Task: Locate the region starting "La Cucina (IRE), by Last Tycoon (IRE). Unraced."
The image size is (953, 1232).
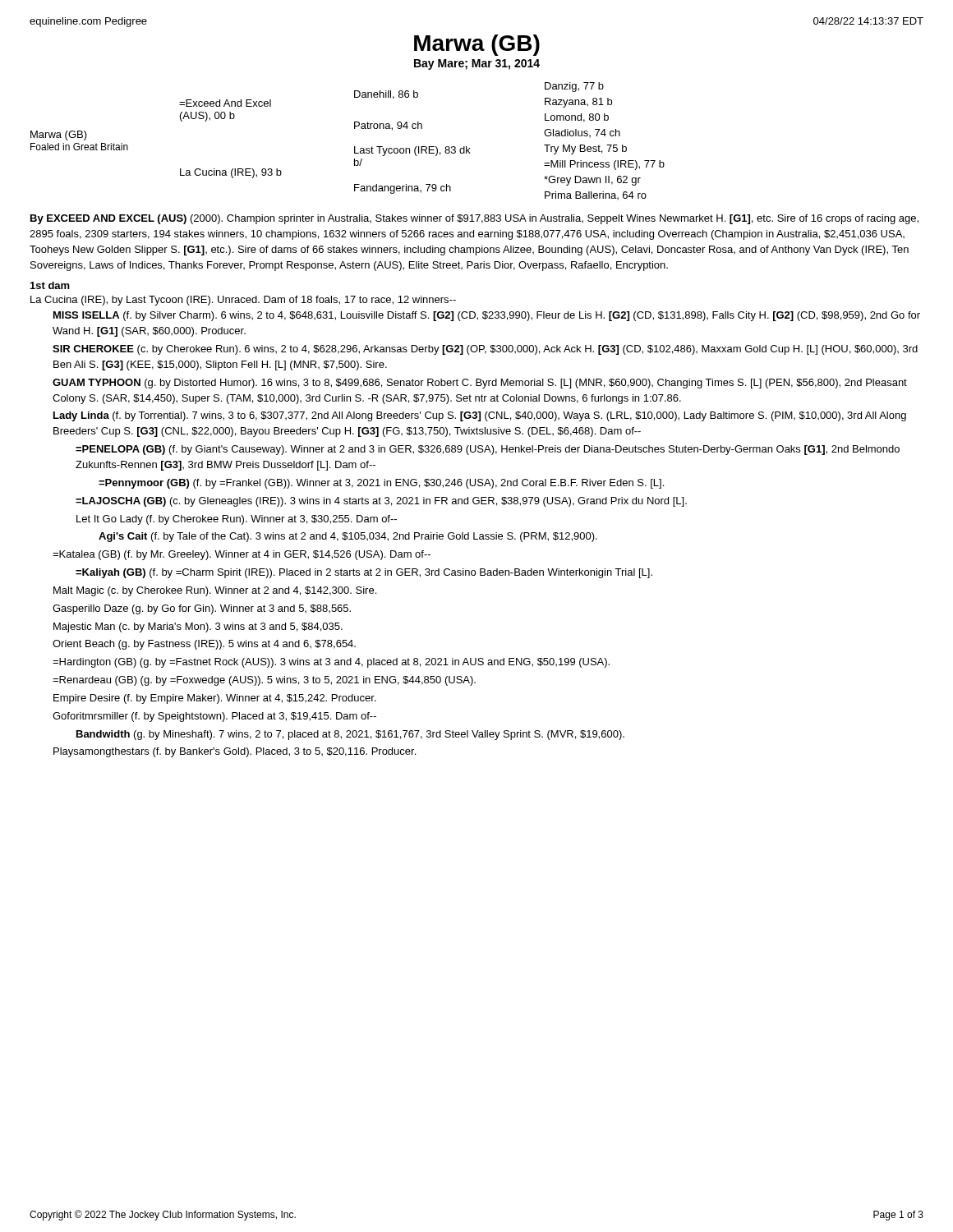Action: [243, 300]
